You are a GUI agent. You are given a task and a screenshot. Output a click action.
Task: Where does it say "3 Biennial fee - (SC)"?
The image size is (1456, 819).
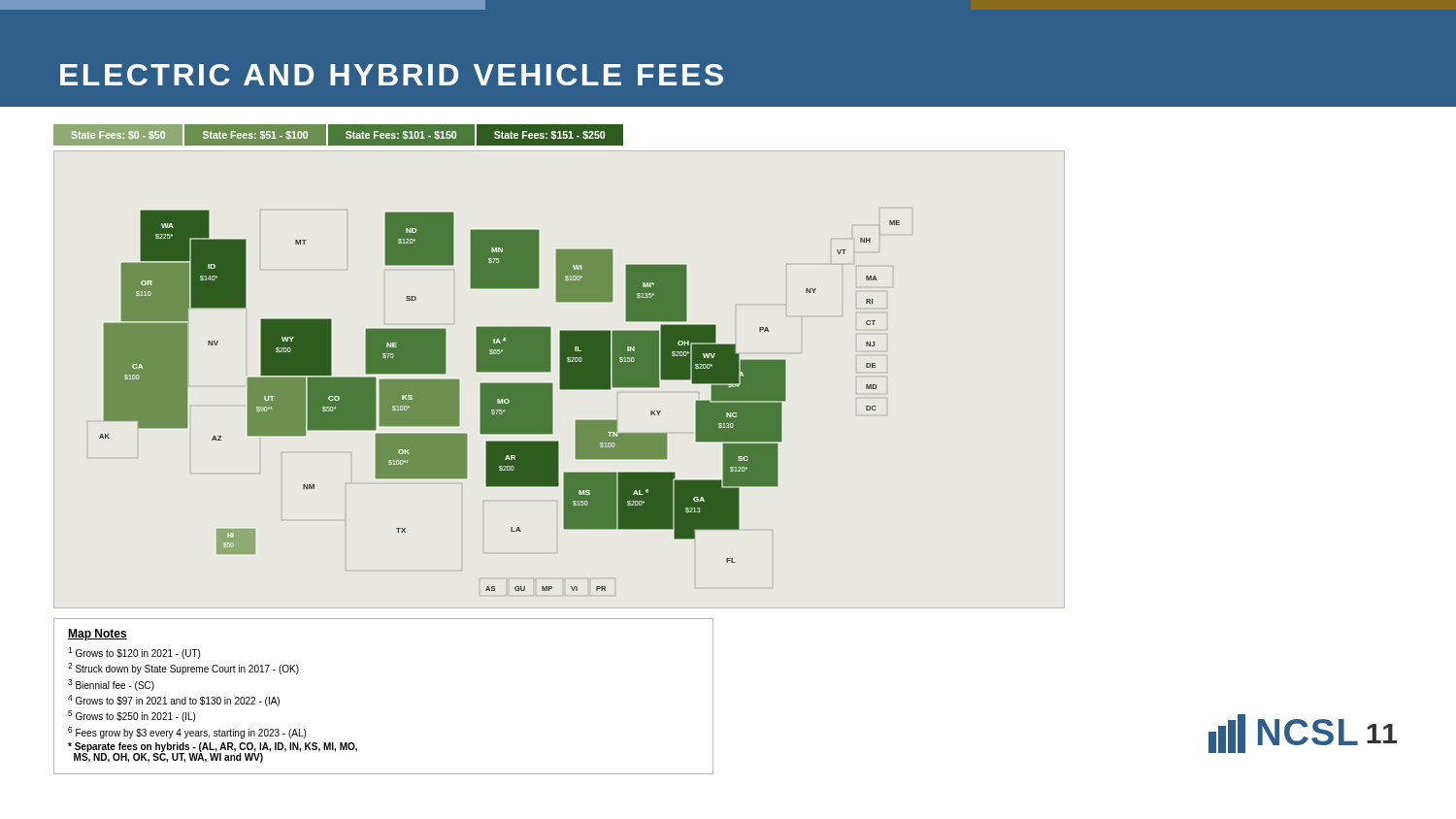tap(111, 684)
